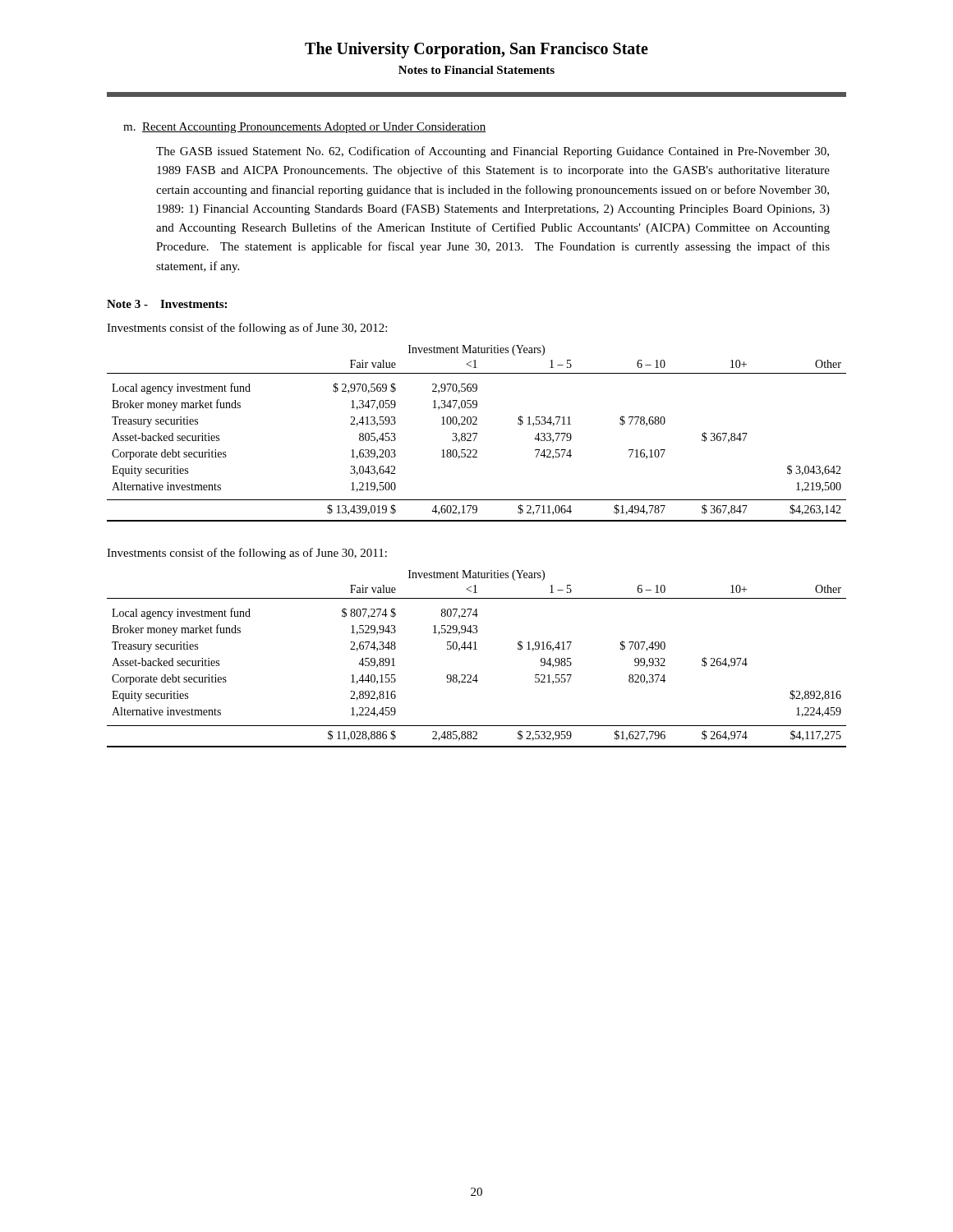Point to the block beginning "The GASB issued Statement No. 62,"
This screenshot has width=953, height=1232.
[493, 208]
